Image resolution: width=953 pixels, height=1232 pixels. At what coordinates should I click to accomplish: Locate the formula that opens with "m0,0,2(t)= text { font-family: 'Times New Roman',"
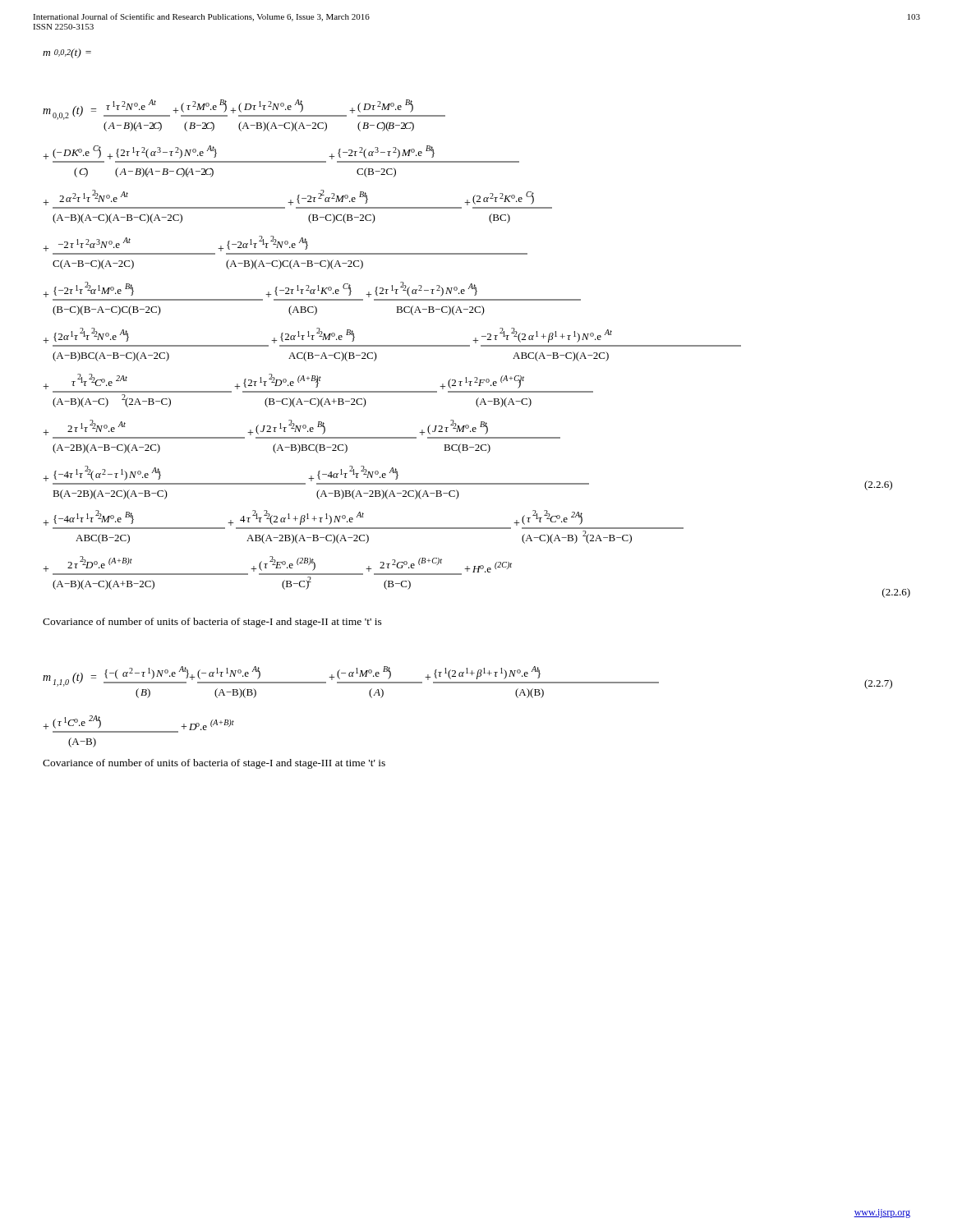[476, 325]
